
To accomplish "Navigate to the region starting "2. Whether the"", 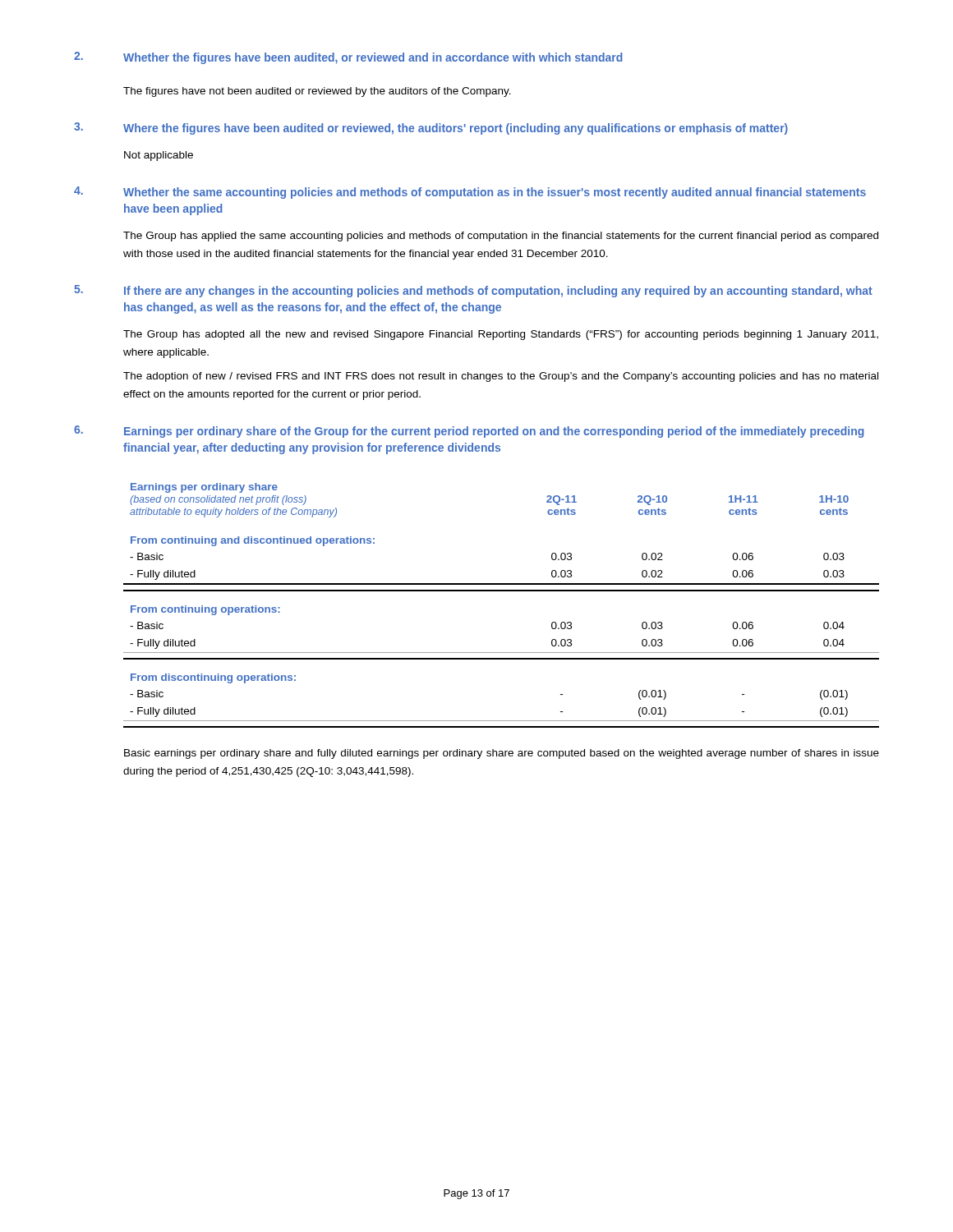I will click(476, 62).
